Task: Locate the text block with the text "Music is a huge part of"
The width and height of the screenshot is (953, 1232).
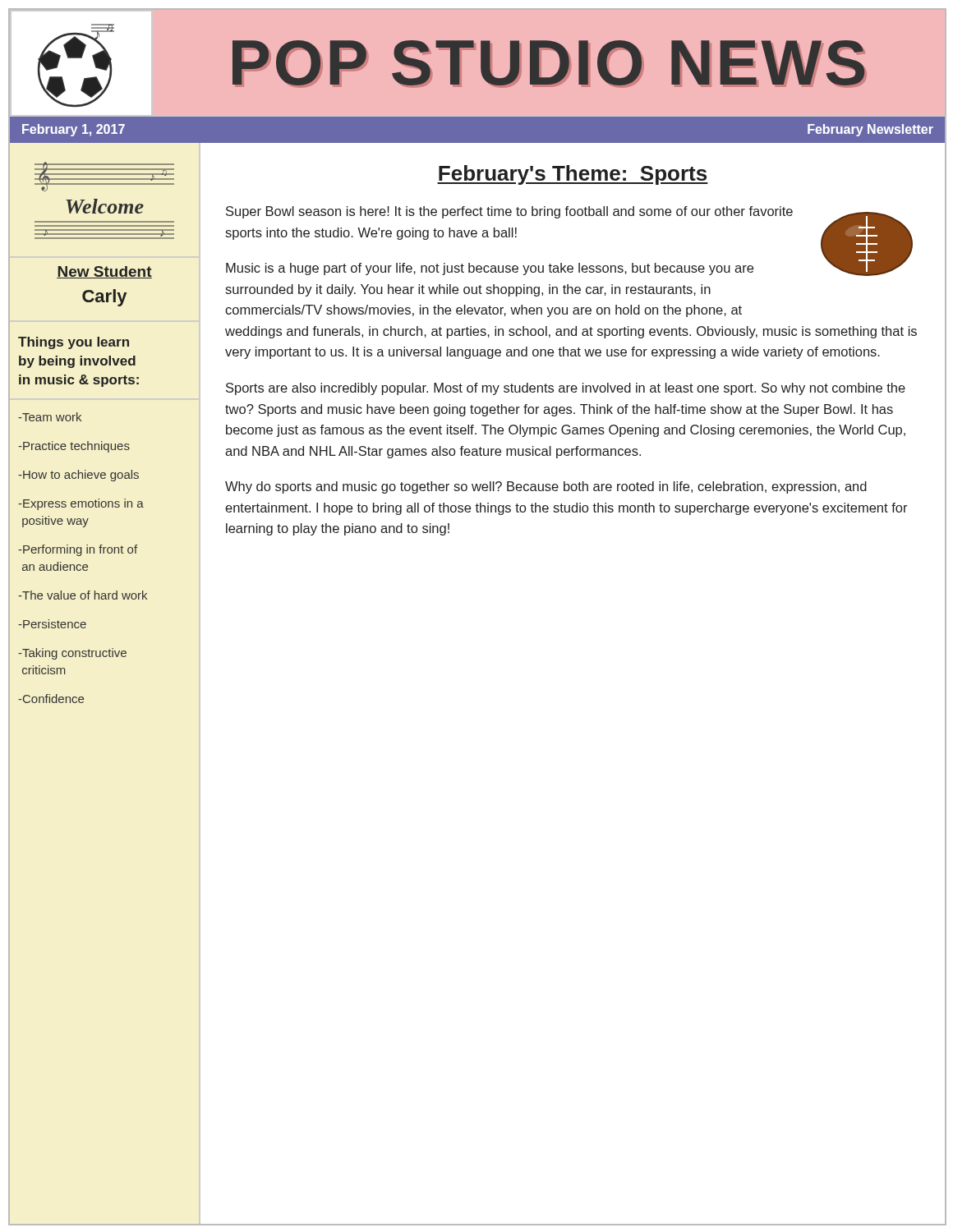Action: tap(573, 310)
